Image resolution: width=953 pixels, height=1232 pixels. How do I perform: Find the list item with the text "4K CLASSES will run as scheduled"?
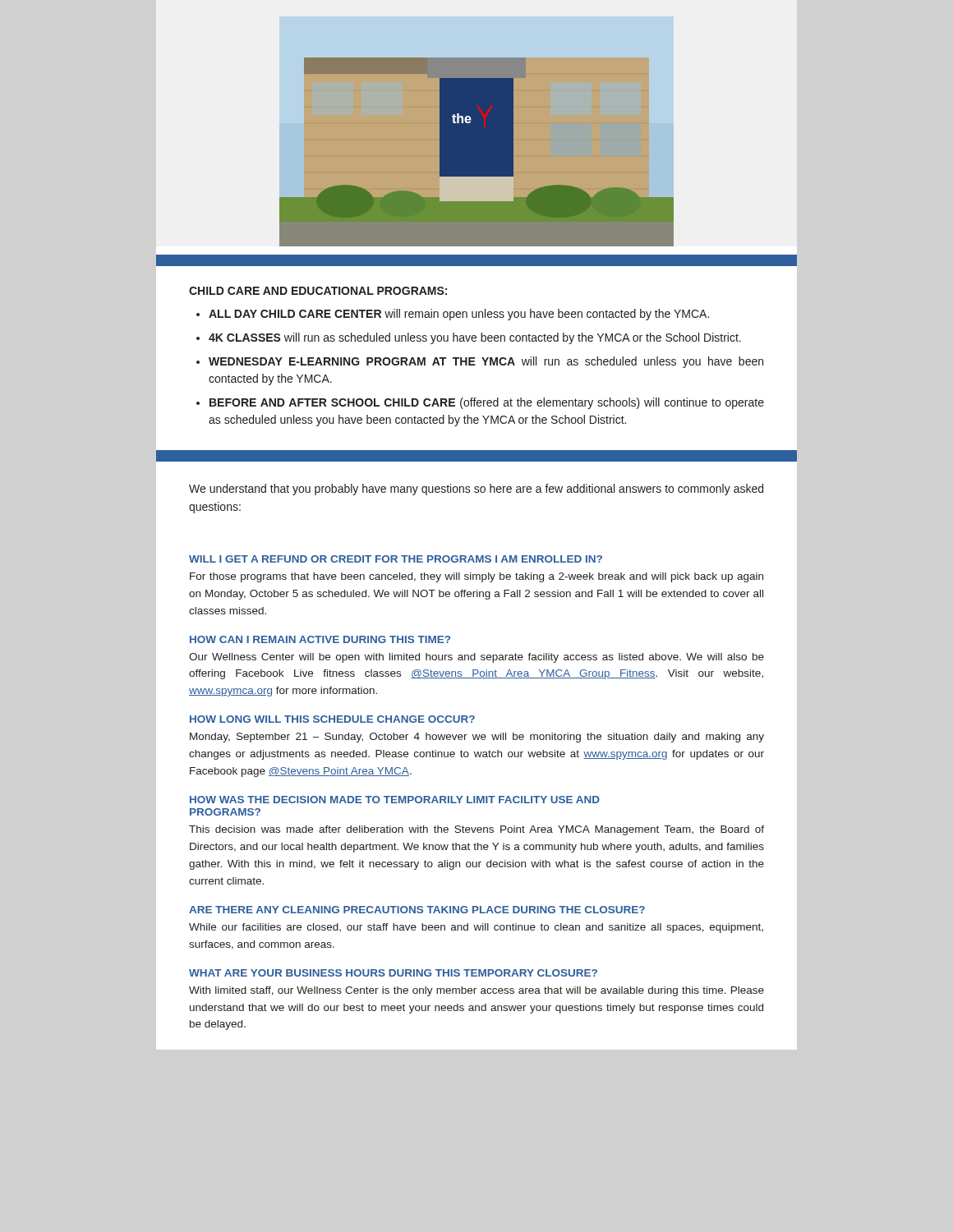[475, 338]
